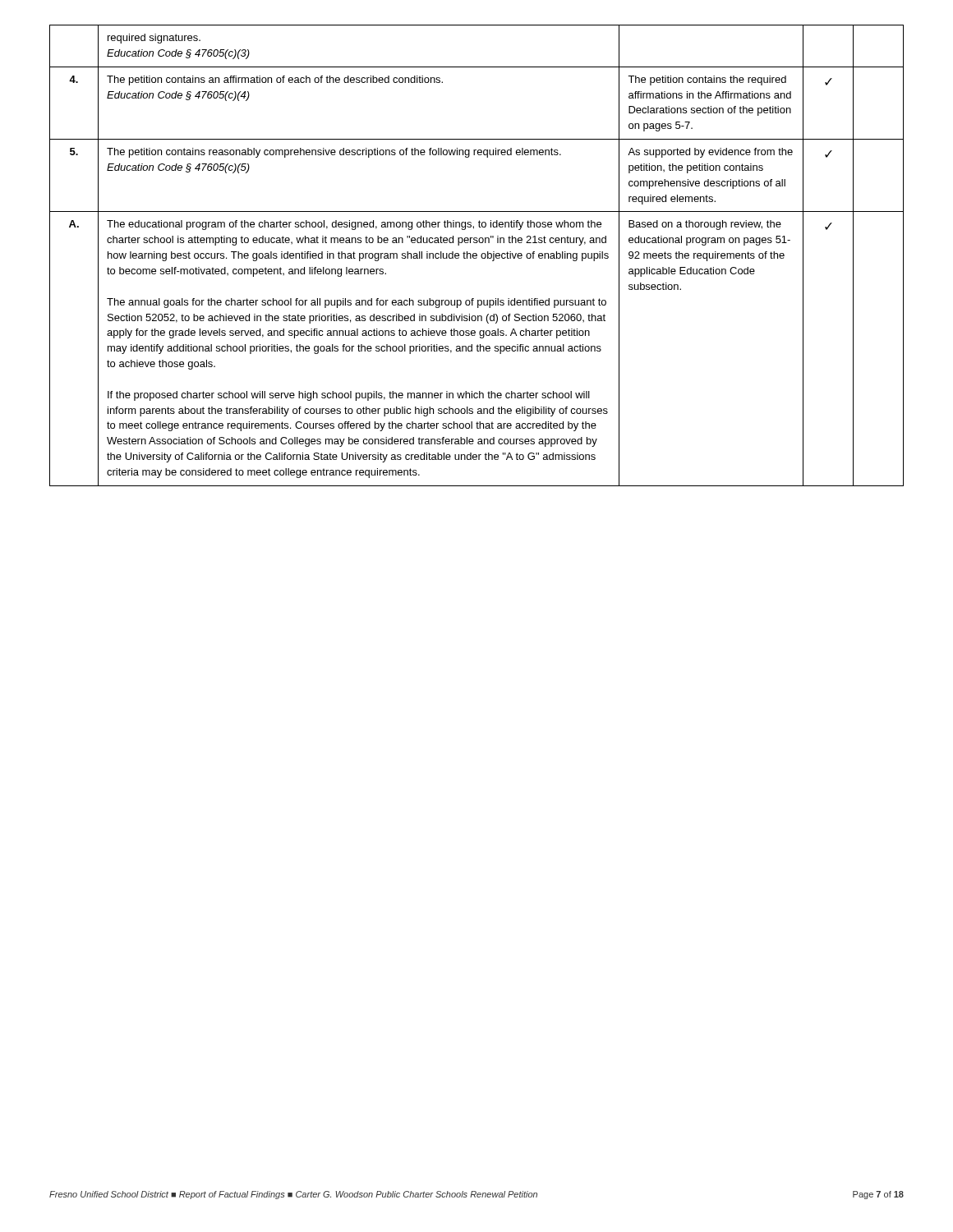Find a table
953x1232 pixels.
[476, 600]
